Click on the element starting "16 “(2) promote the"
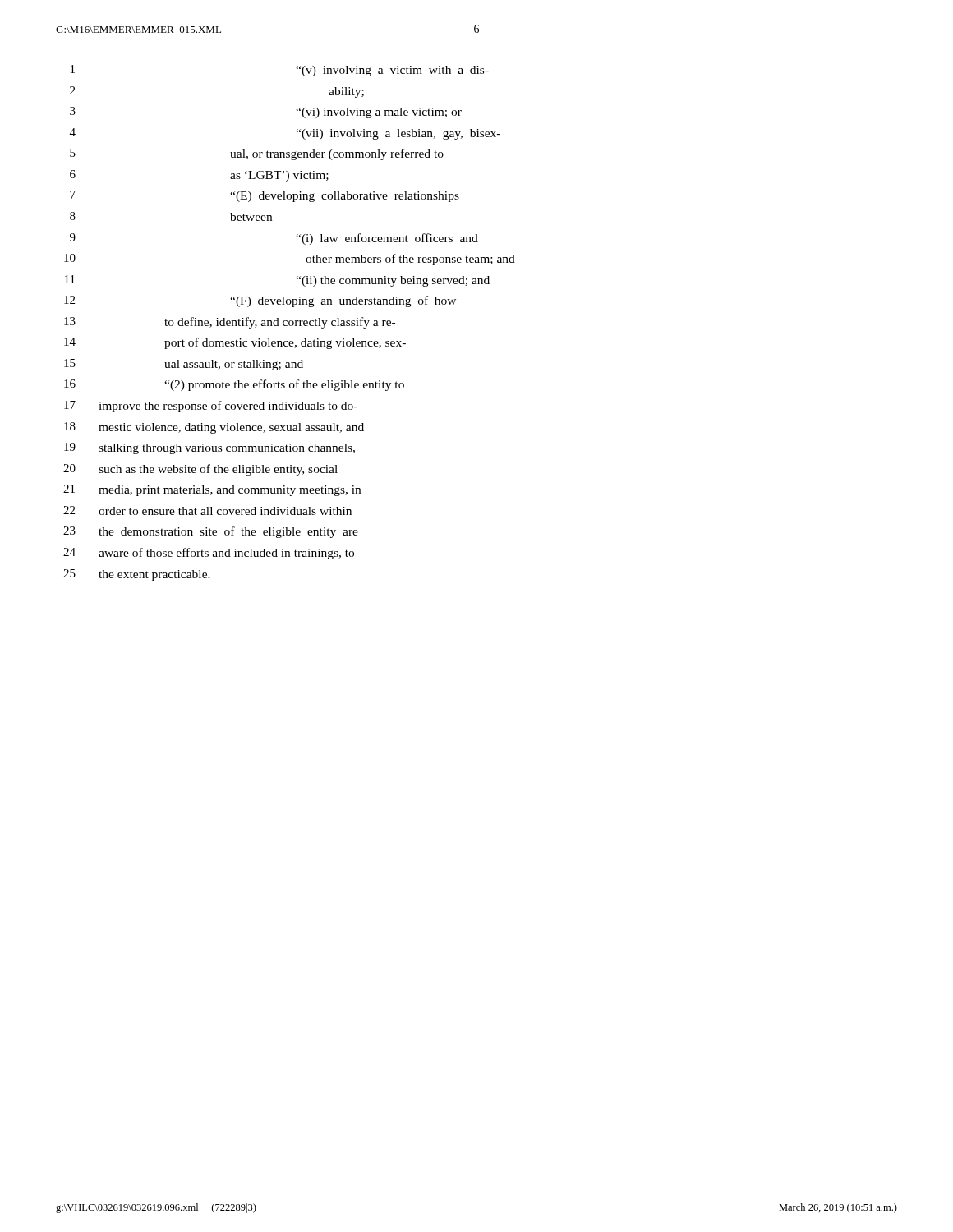953x1232 pixels. tap(234, 385)
